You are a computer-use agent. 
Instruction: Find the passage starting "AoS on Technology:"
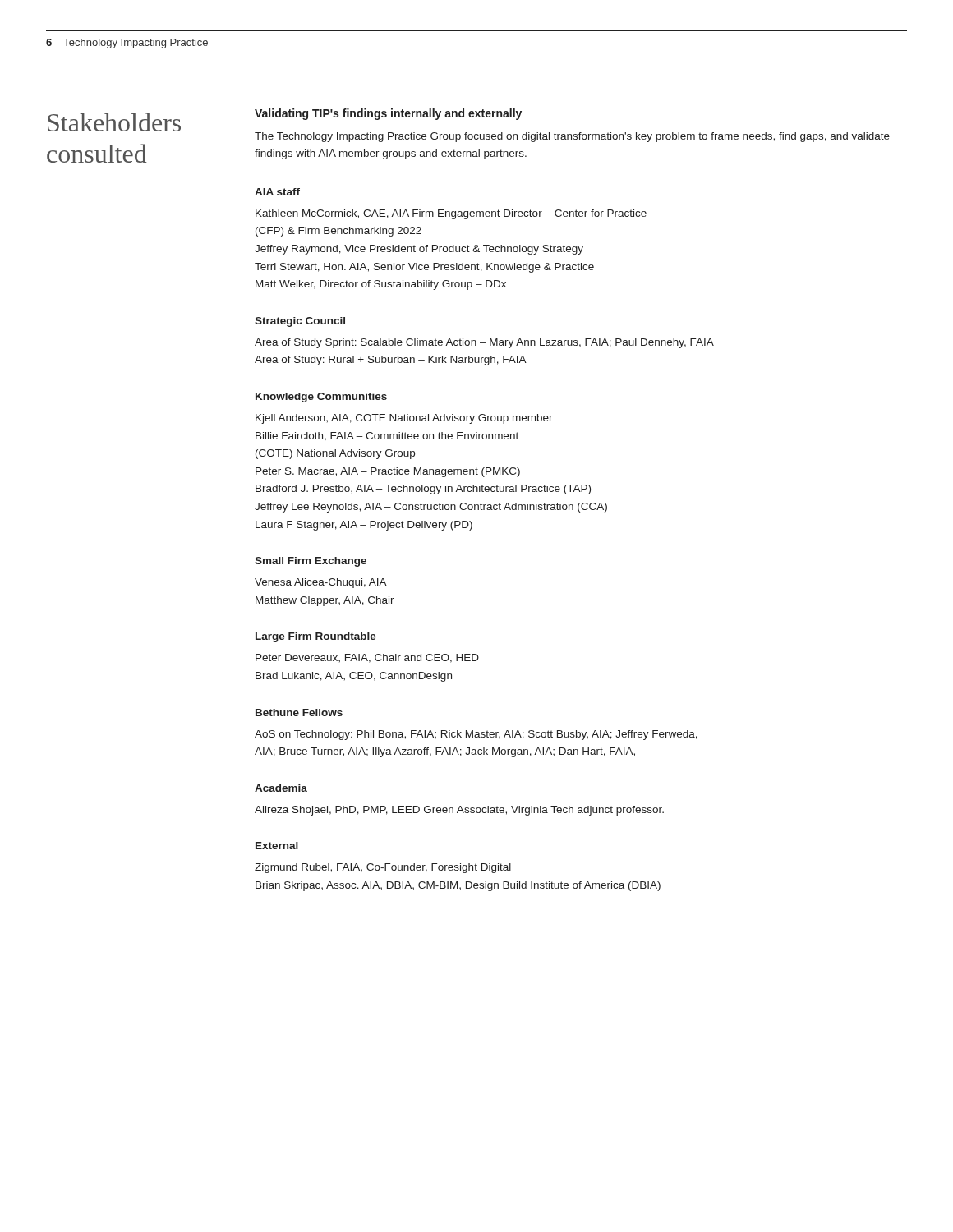(476, 742)
